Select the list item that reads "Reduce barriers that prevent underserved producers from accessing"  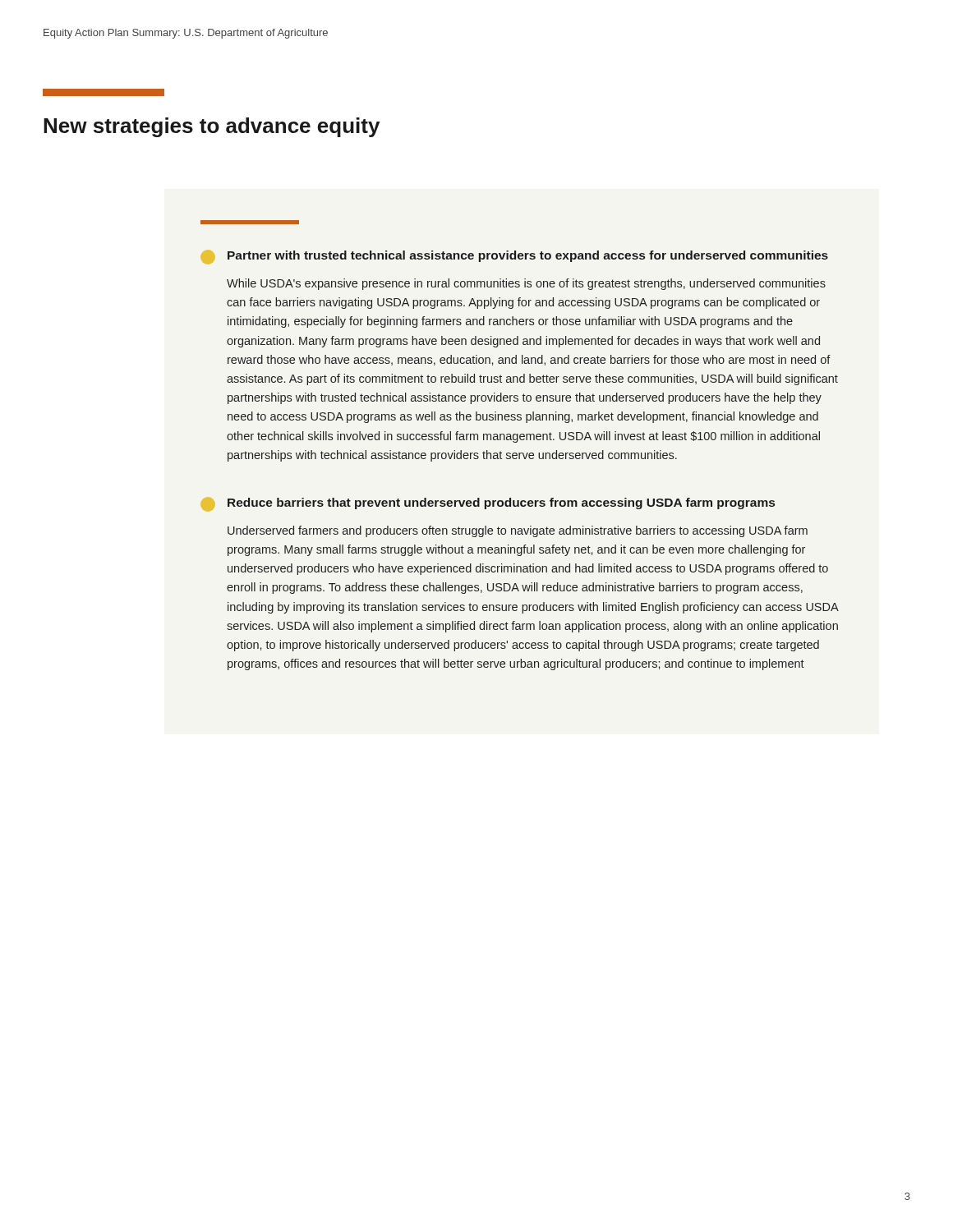522,584
